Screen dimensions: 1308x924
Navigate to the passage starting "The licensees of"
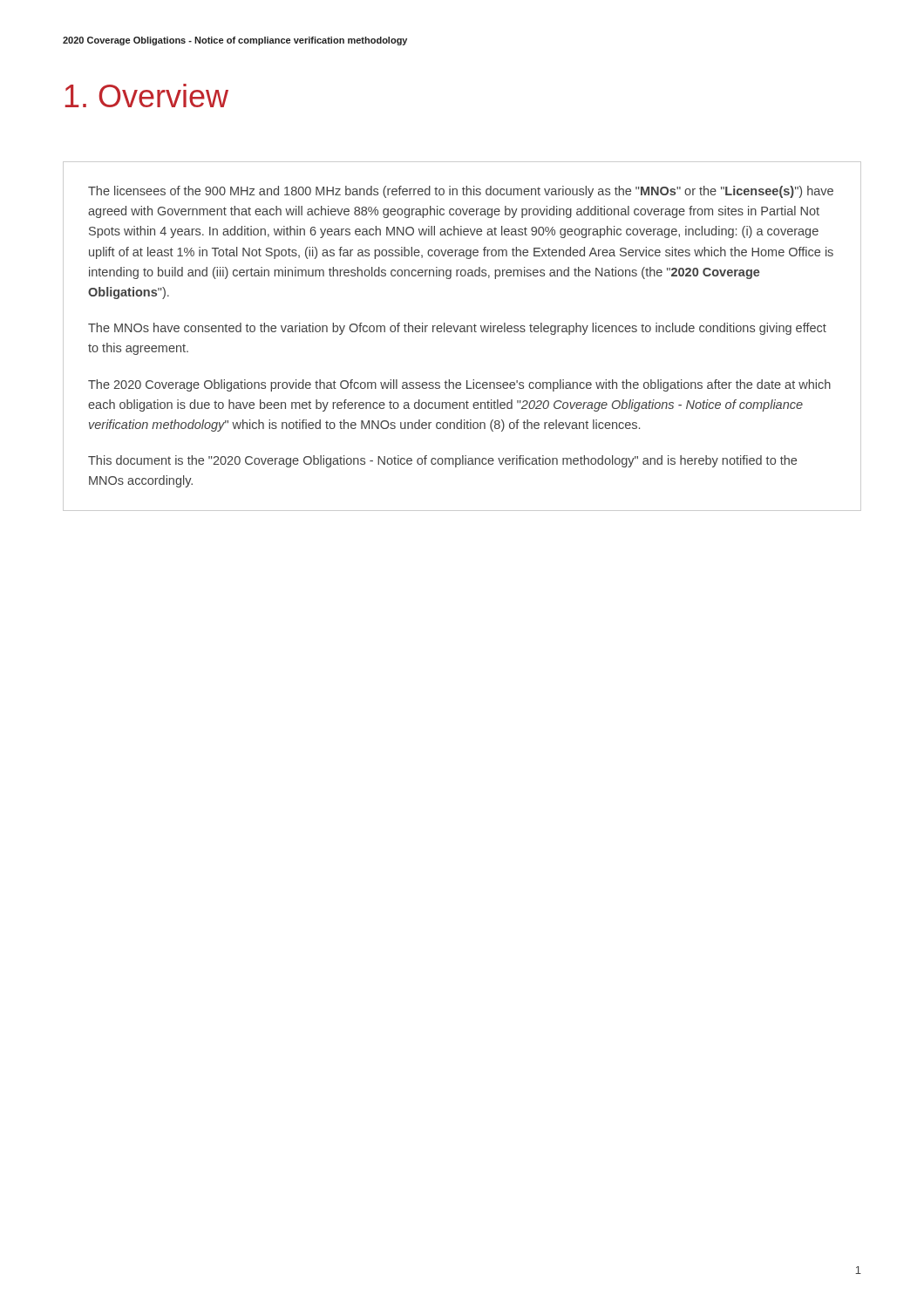click(x=462, y=336)
